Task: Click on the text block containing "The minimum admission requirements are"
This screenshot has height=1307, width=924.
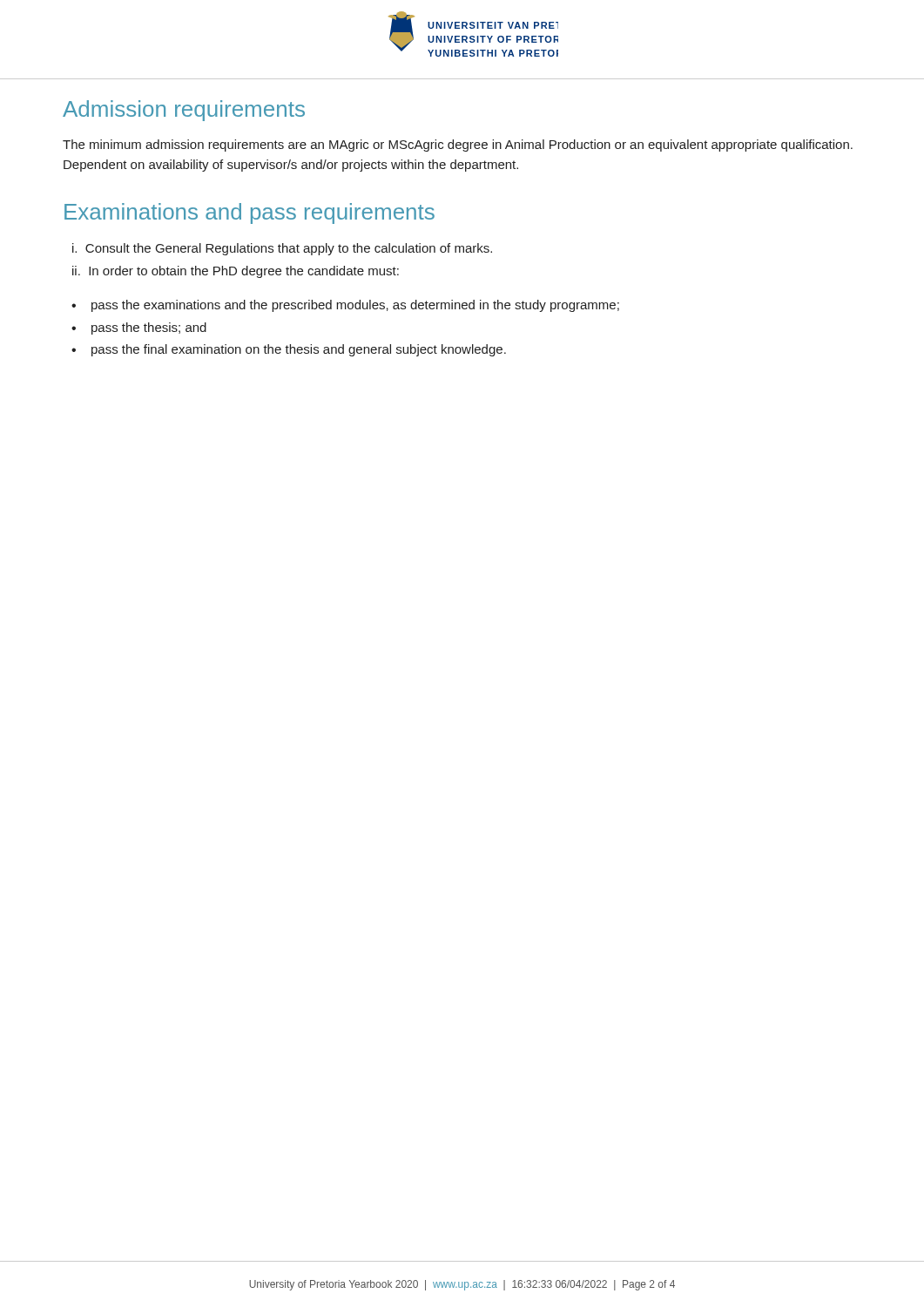Action: (x=462, y=155)
